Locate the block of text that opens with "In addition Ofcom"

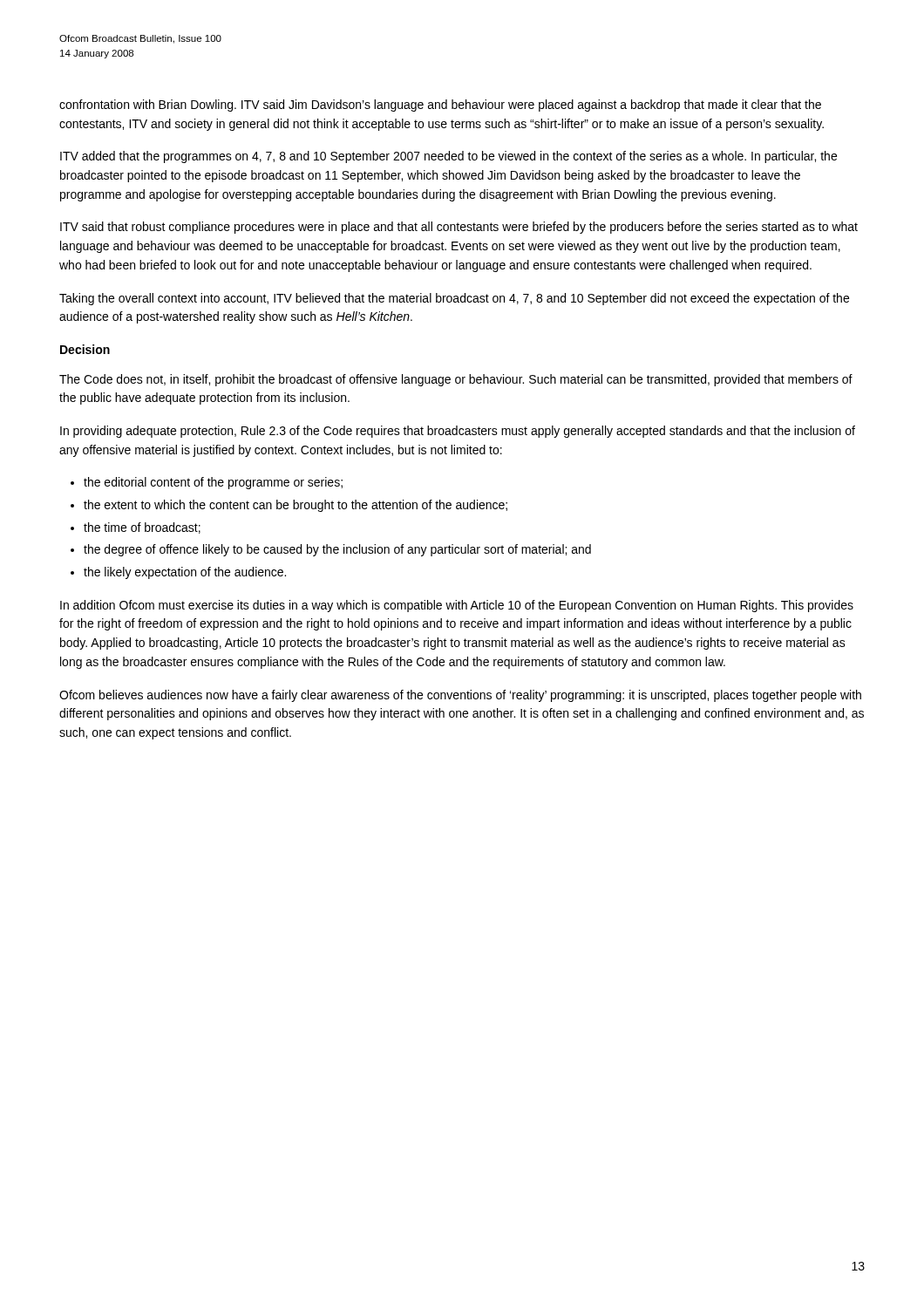point(462,634)
